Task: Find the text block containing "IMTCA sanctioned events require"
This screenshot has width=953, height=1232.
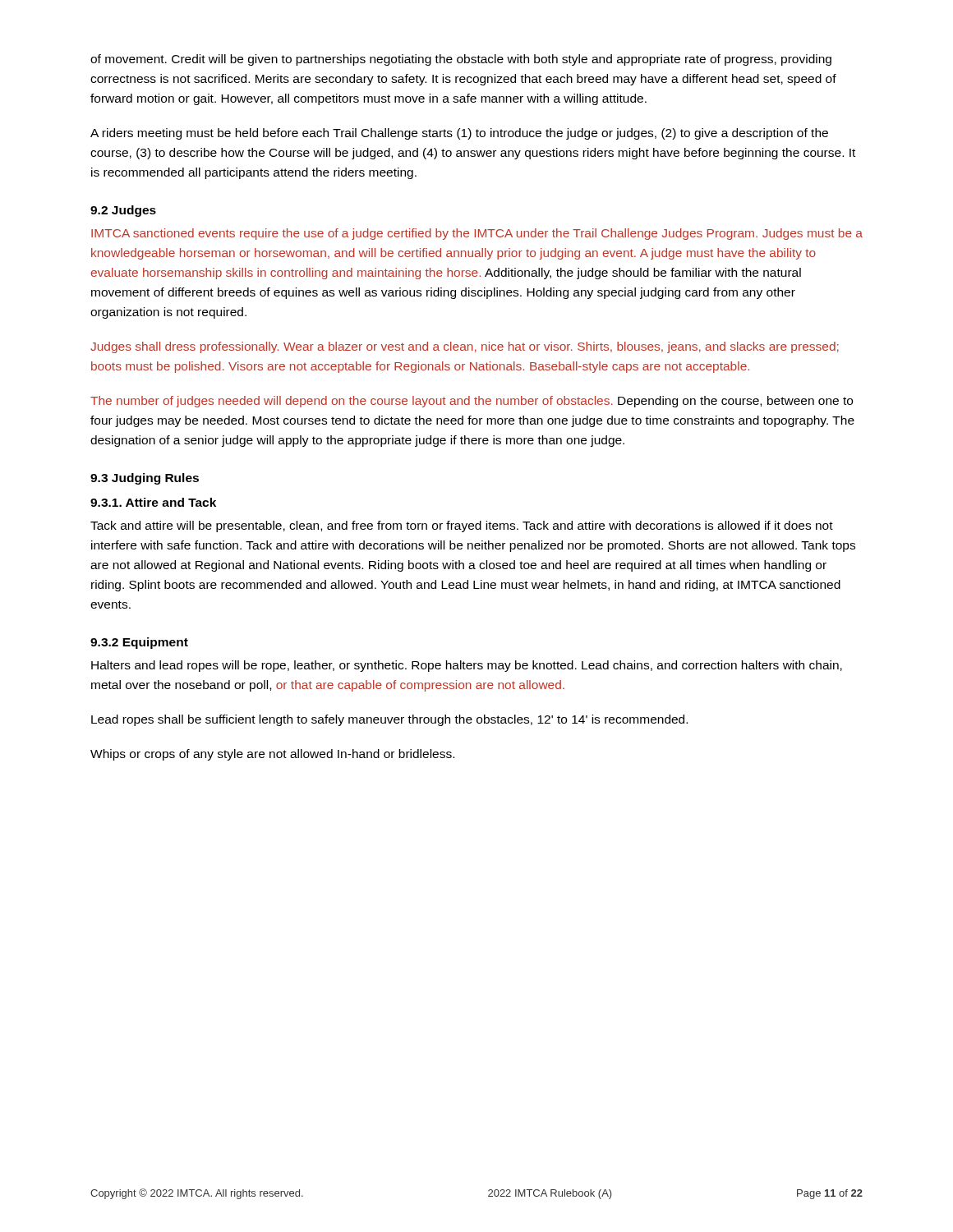Action: coord(476,272)
